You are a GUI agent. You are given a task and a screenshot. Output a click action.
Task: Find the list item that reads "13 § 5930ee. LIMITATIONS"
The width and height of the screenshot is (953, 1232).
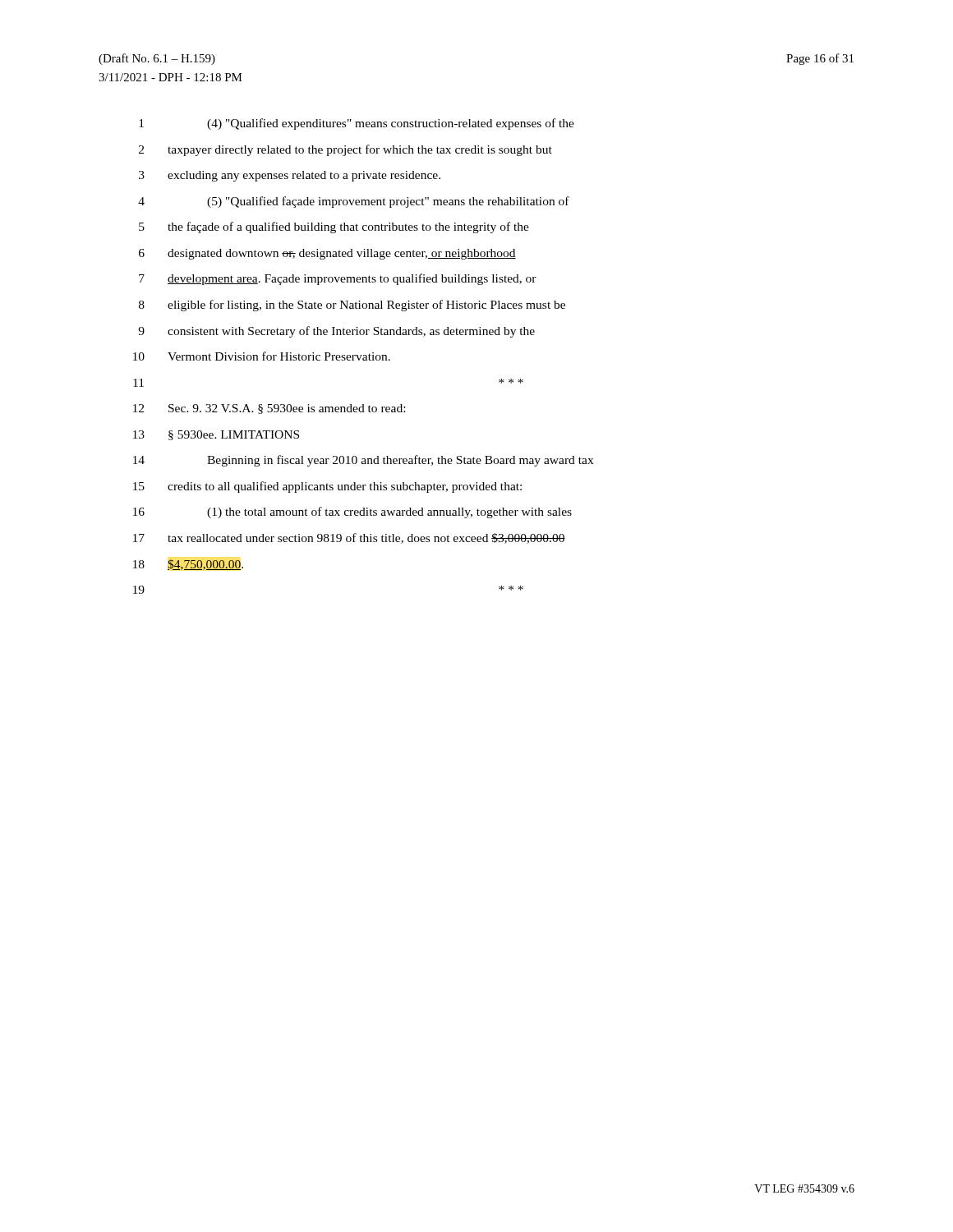tap(216, 435)
